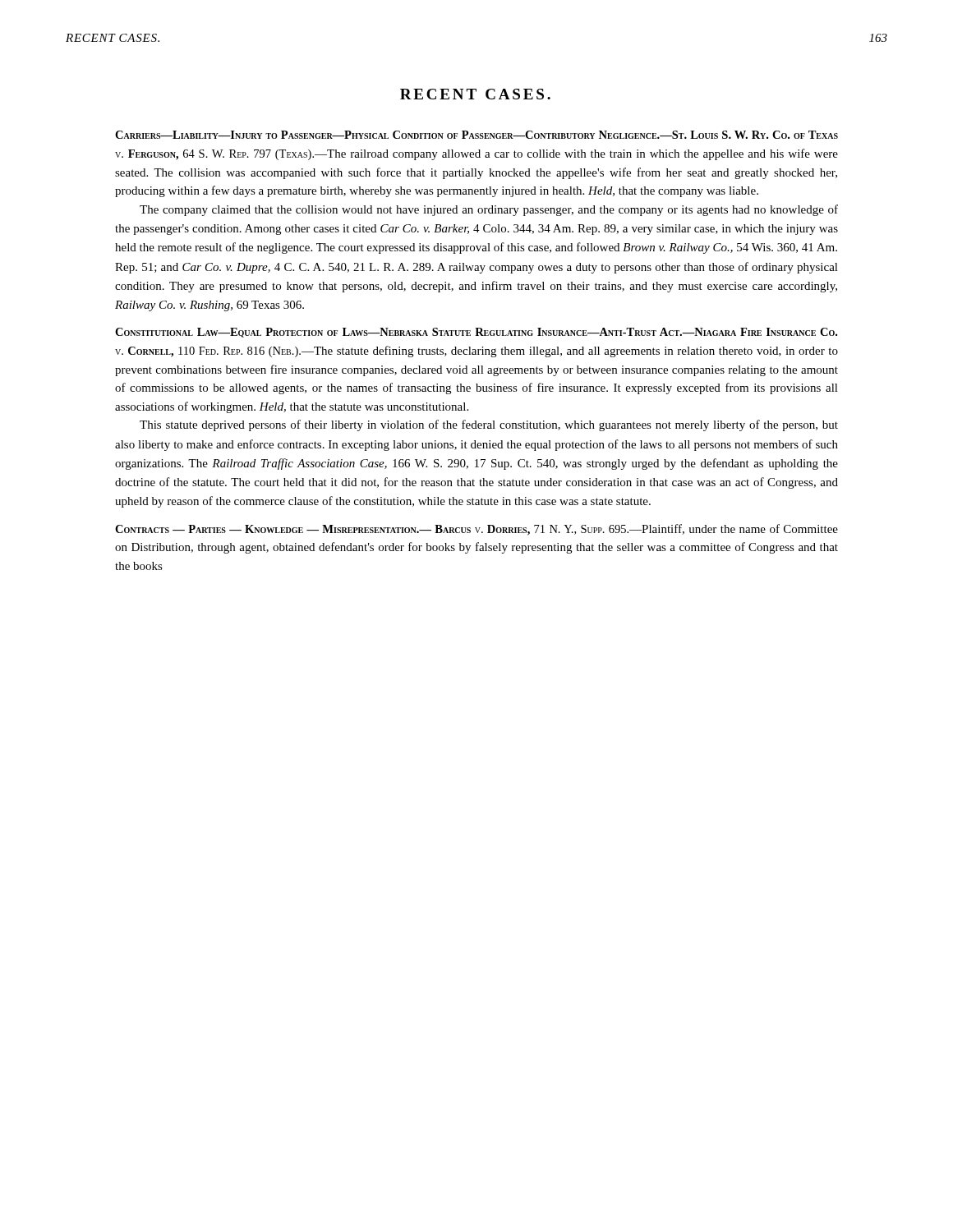Locate the section header that opens with "Carriers—Liability—Injury to Passenger—Physical"
Viewport: 953px width, 1232px height.
(x=476, y=163)
